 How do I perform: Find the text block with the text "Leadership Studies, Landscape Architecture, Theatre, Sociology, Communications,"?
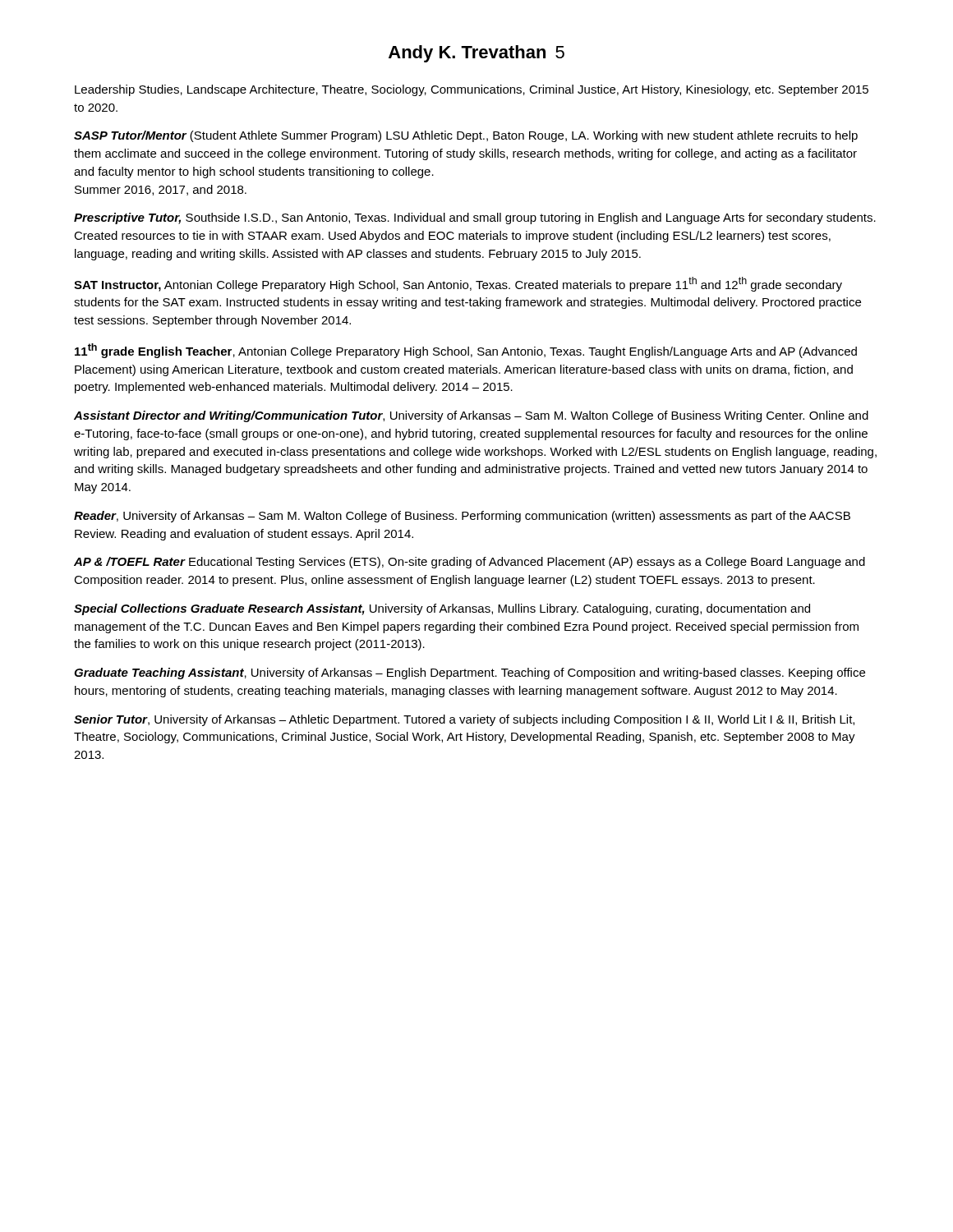coord(476,98)
